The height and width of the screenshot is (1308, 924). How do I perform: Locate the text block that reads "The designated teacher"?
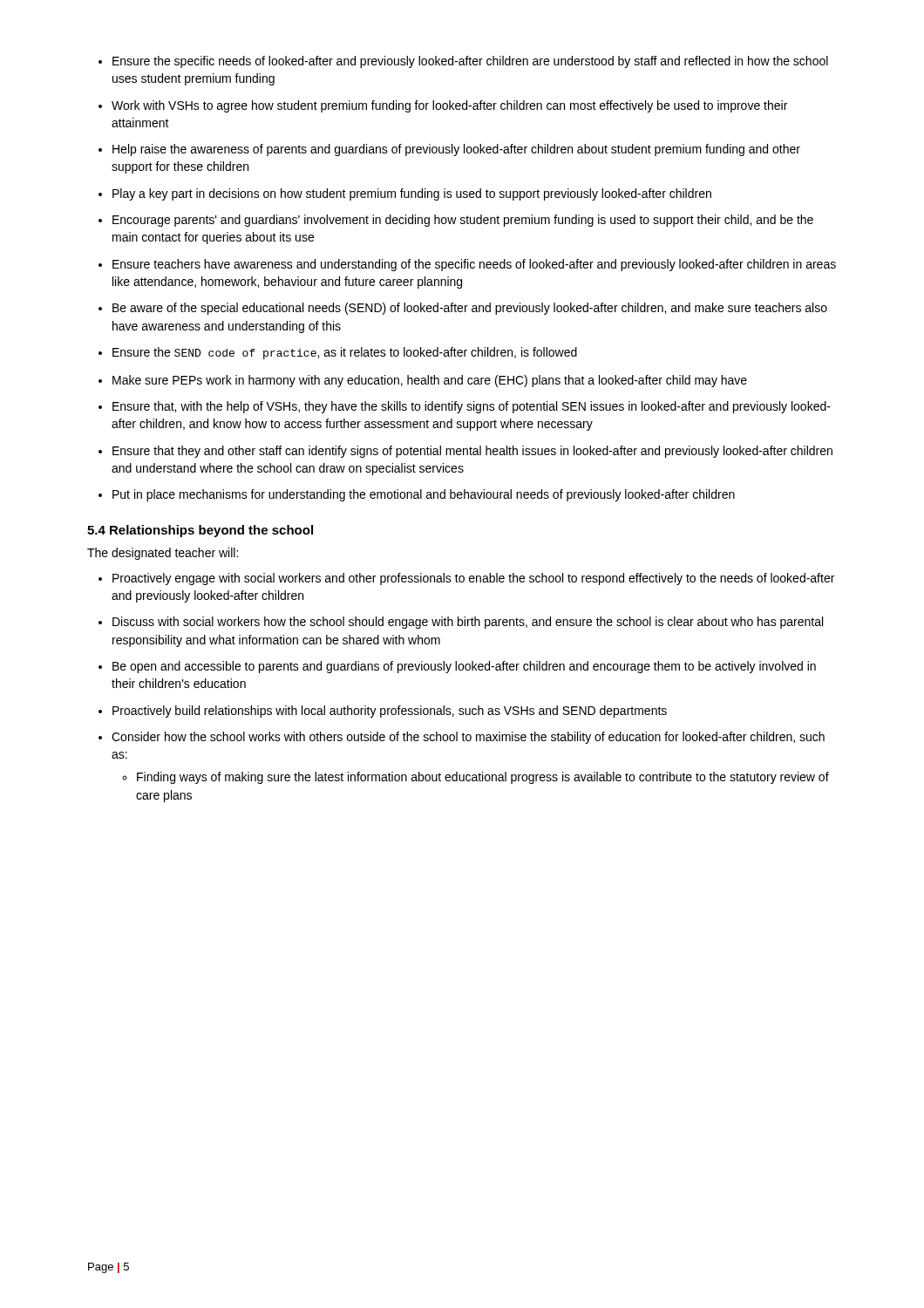tap(163, 553)
